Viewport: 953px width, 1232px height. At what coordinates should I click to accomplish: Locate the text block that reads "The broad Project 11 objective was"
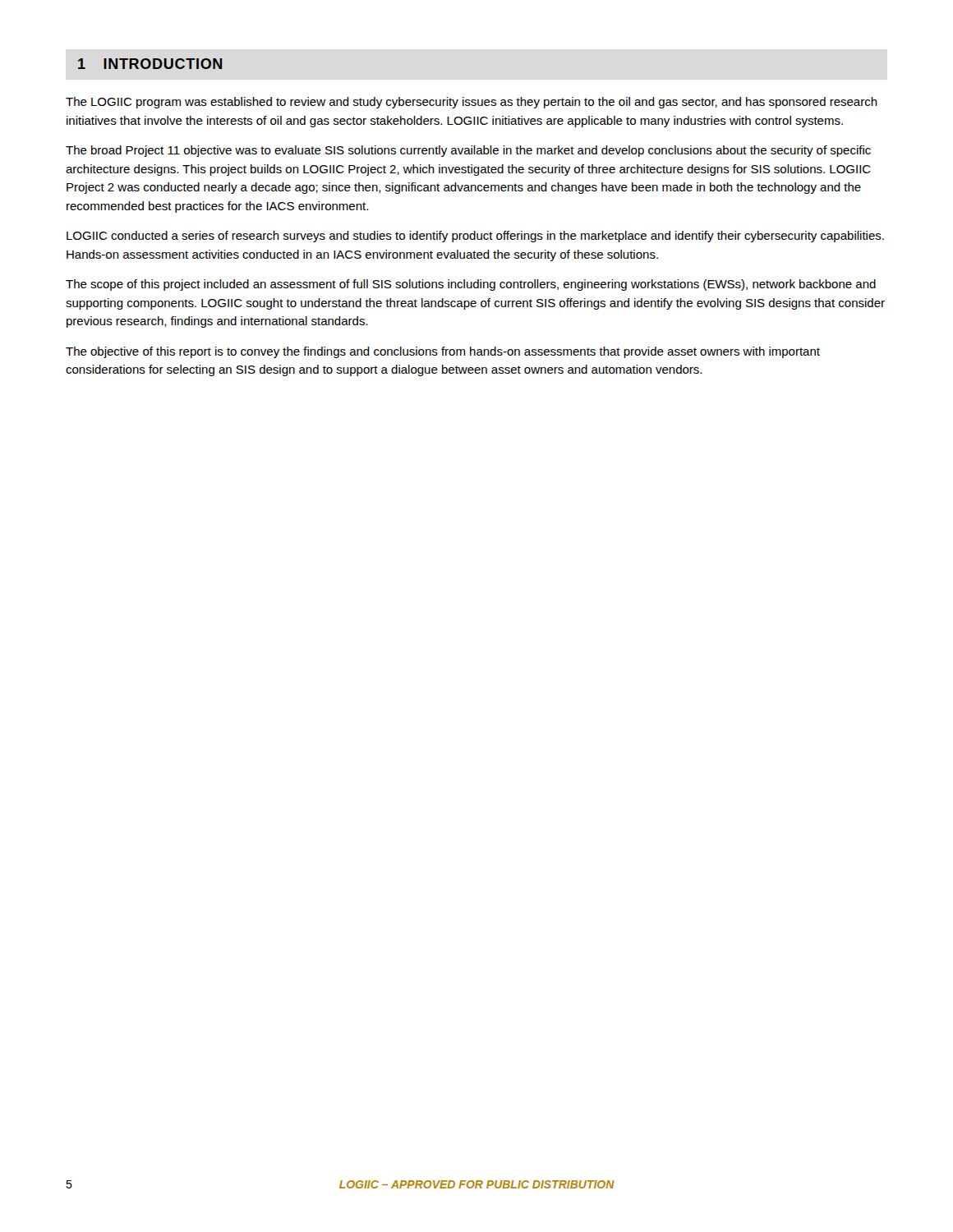click(x=468, y=178)
